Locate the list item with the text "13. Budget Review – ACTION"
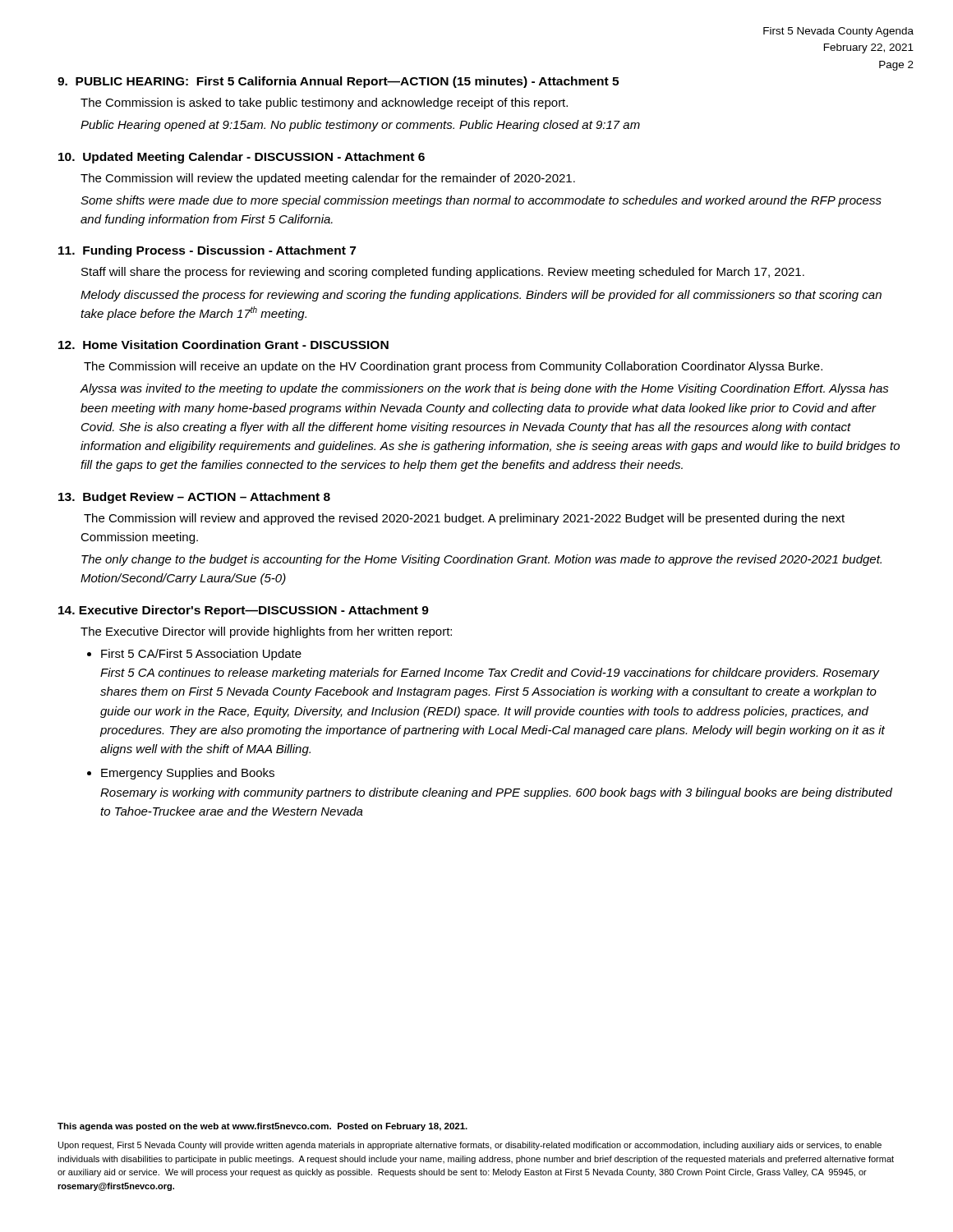Viewport: 953px width, 1232px height. 194,498
